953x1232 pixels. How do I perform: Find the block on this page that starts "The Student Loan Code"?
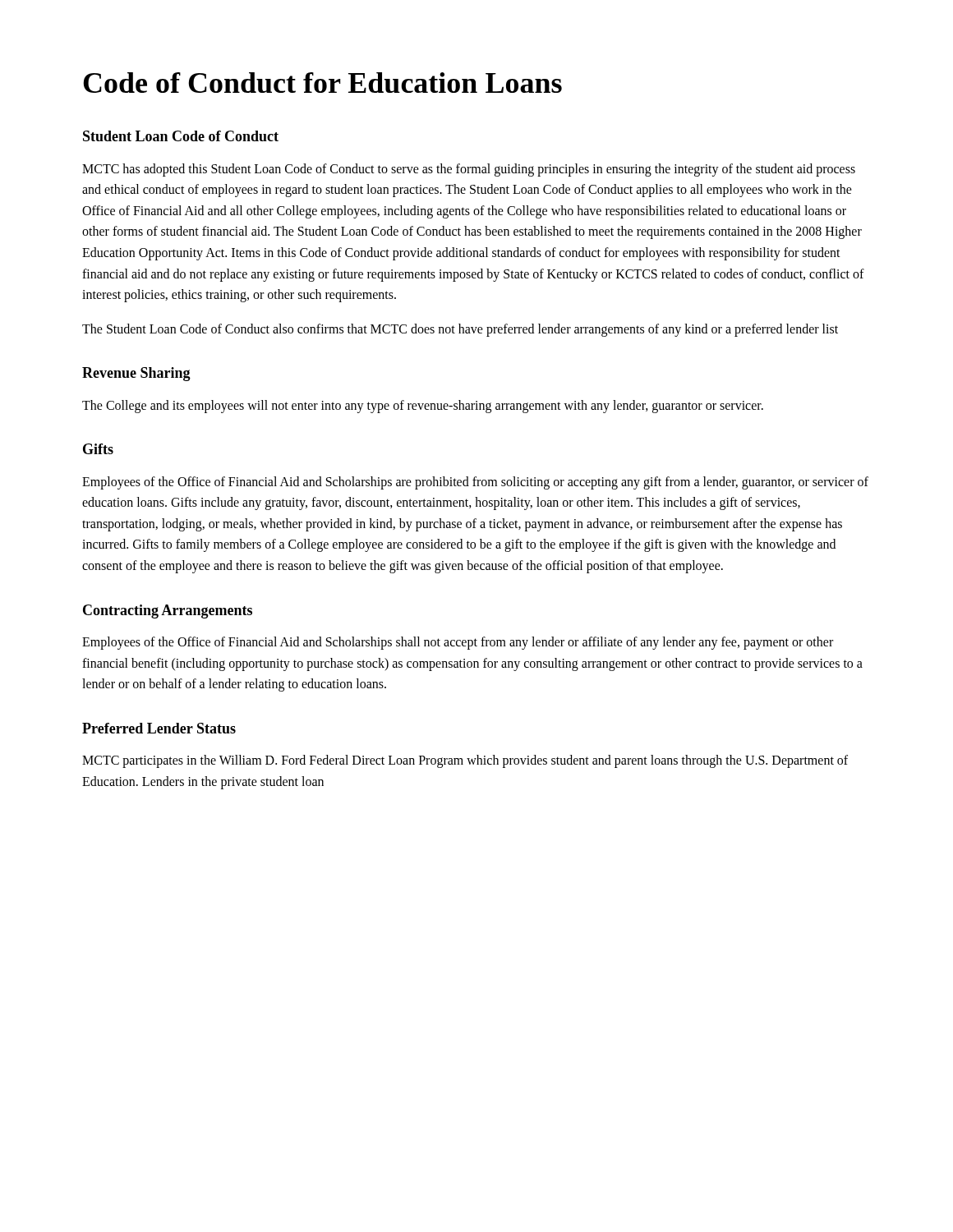pyautogui.click(x=460, y=329)
